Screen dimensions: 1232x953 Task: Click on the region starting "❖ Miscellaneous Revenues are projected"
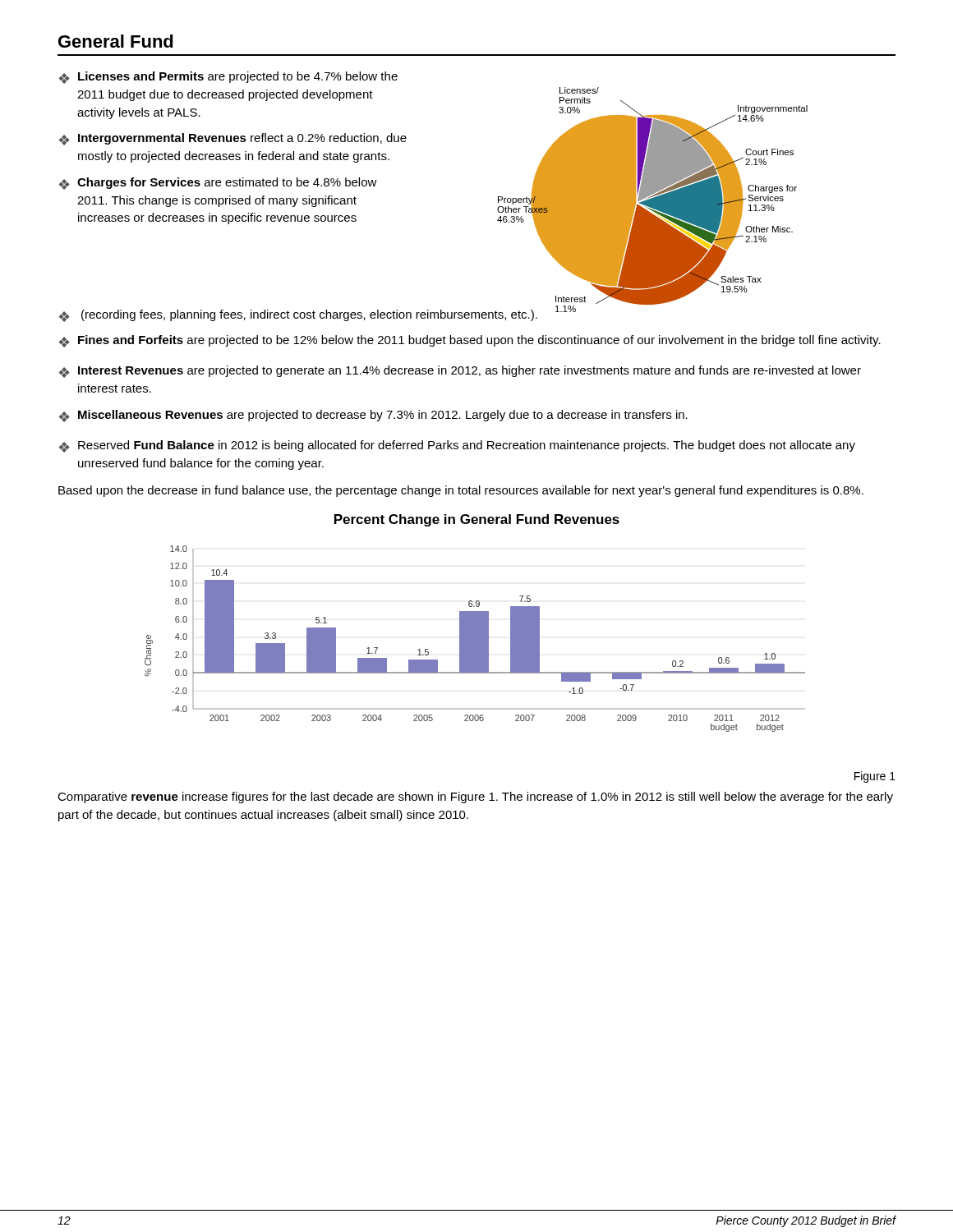[373, 417]
